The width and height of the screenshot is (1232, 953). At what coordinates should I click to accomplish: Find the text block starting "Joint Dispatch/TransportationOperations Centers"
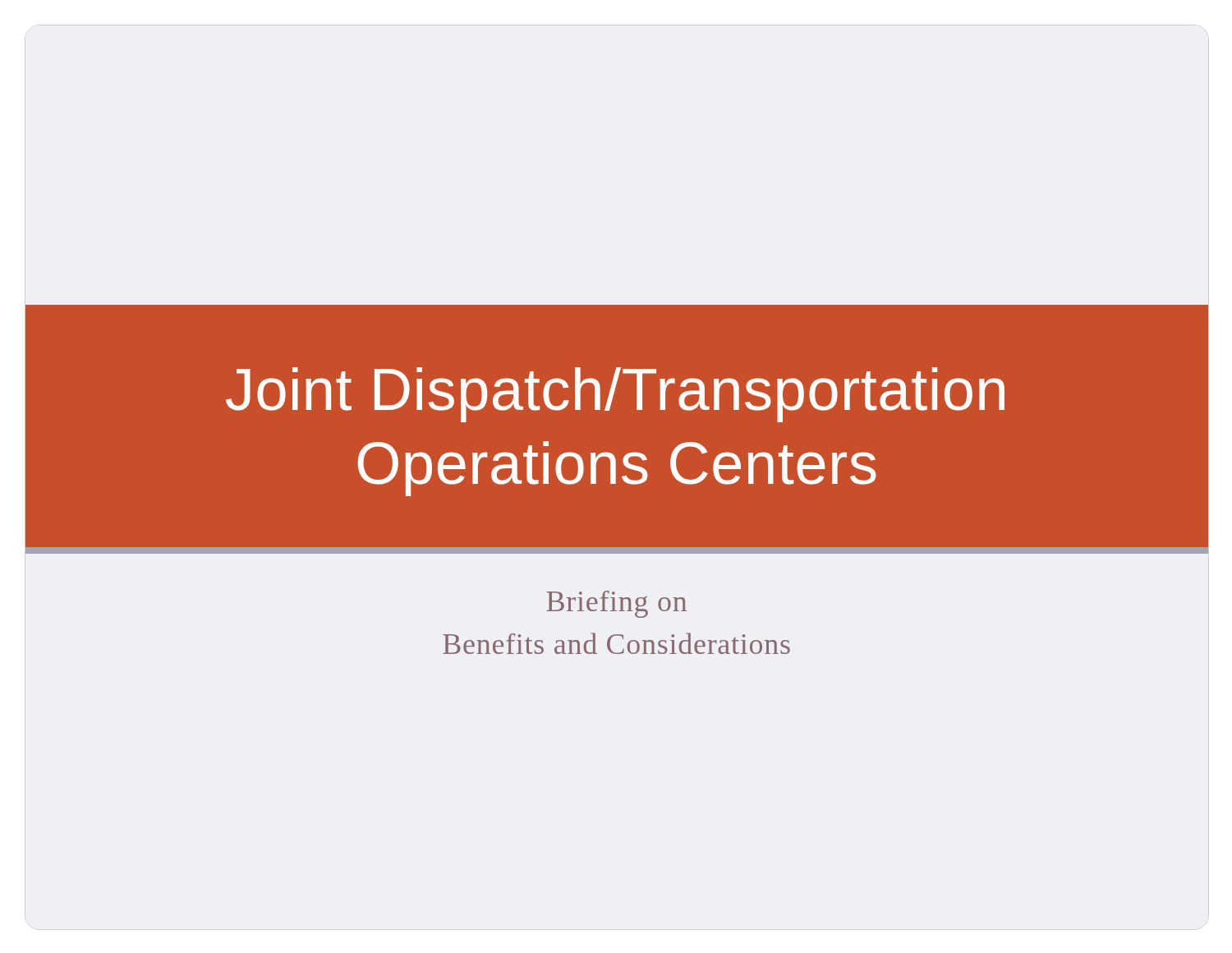(617, 426)
